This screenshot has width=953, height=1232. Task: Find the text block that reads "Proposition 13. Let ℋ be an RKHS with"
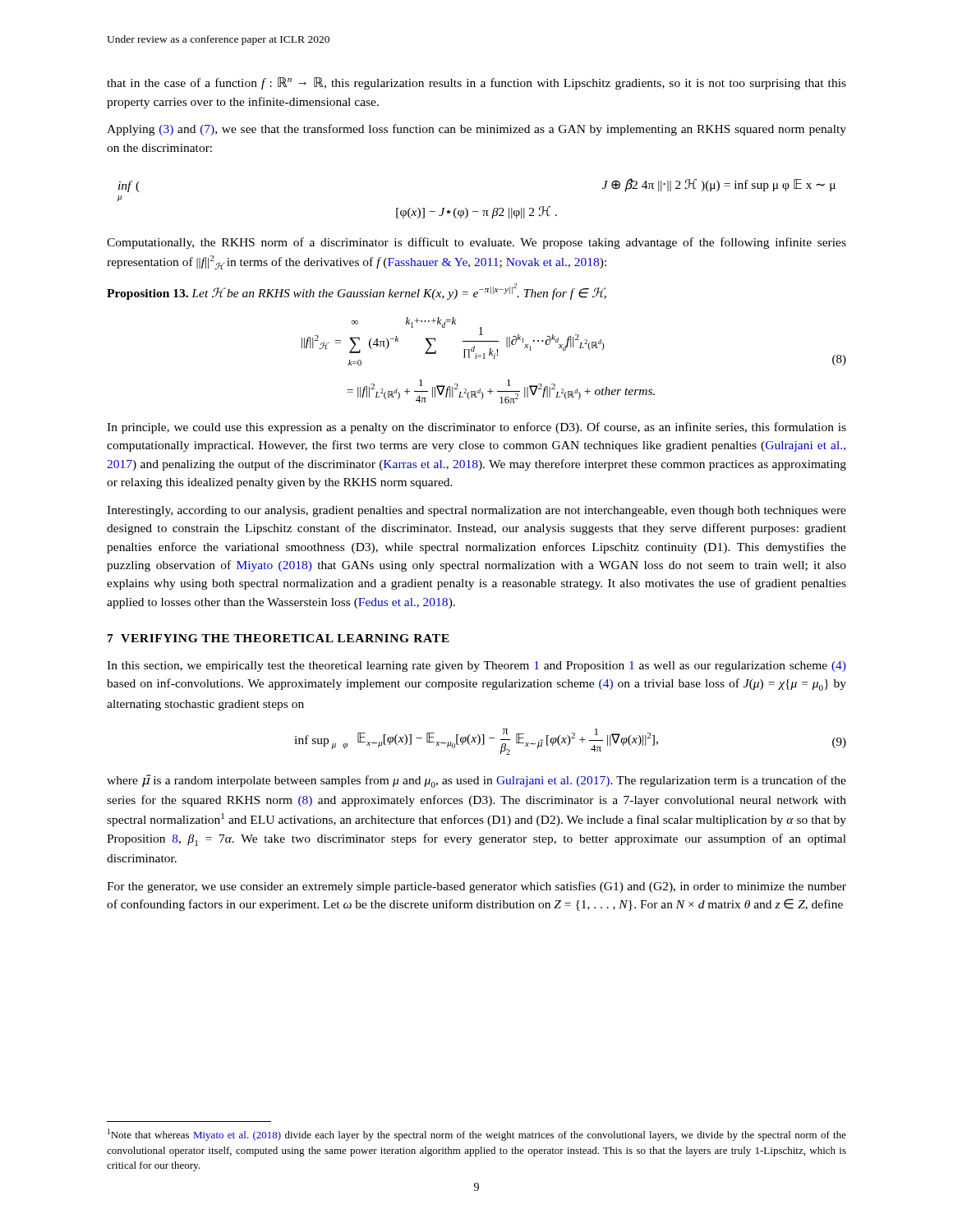(x=476, y=292)
